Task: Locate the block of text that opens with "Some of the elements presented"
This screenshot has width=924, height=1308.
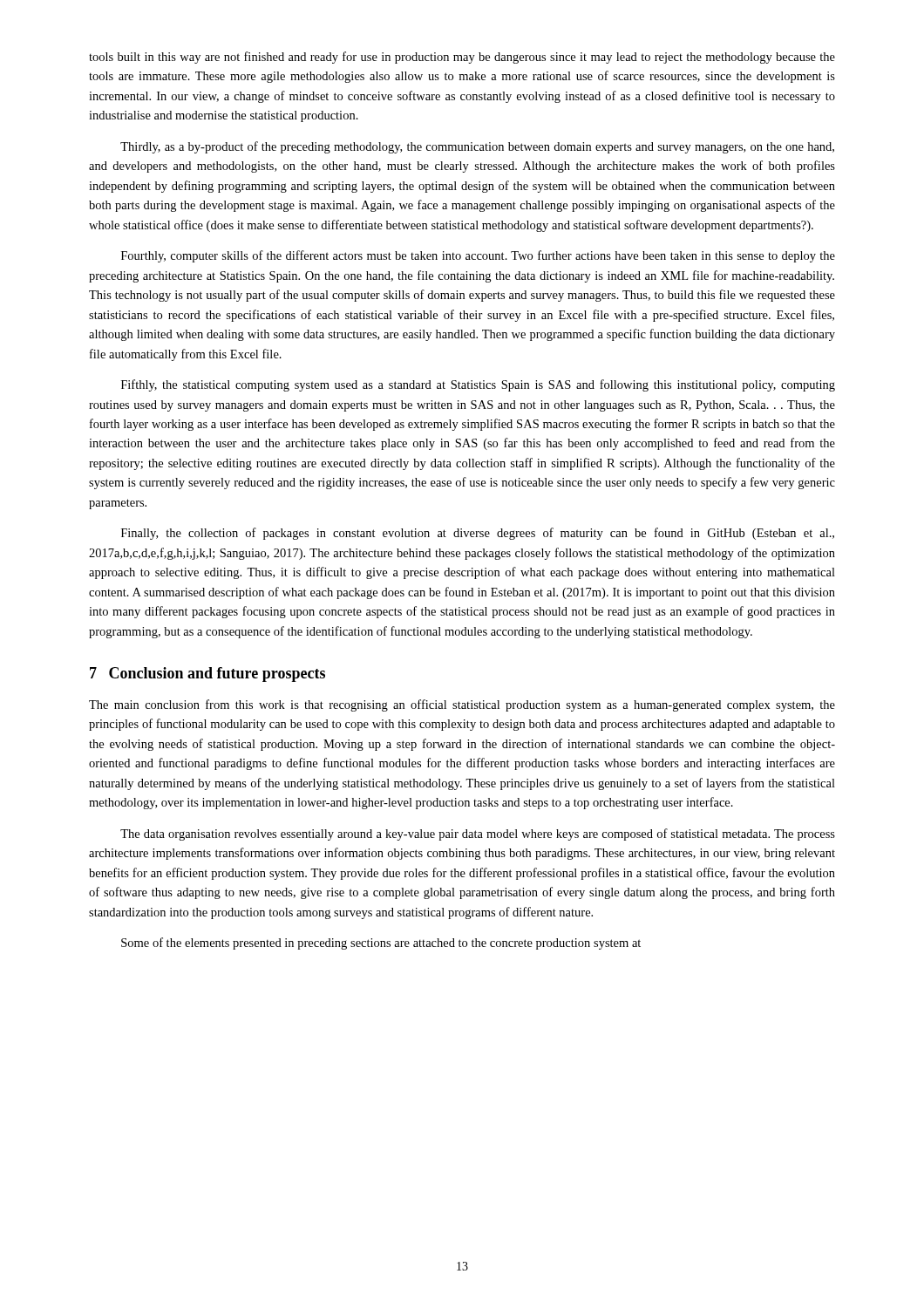Action: pyautogui.click(x=462, y=943)
